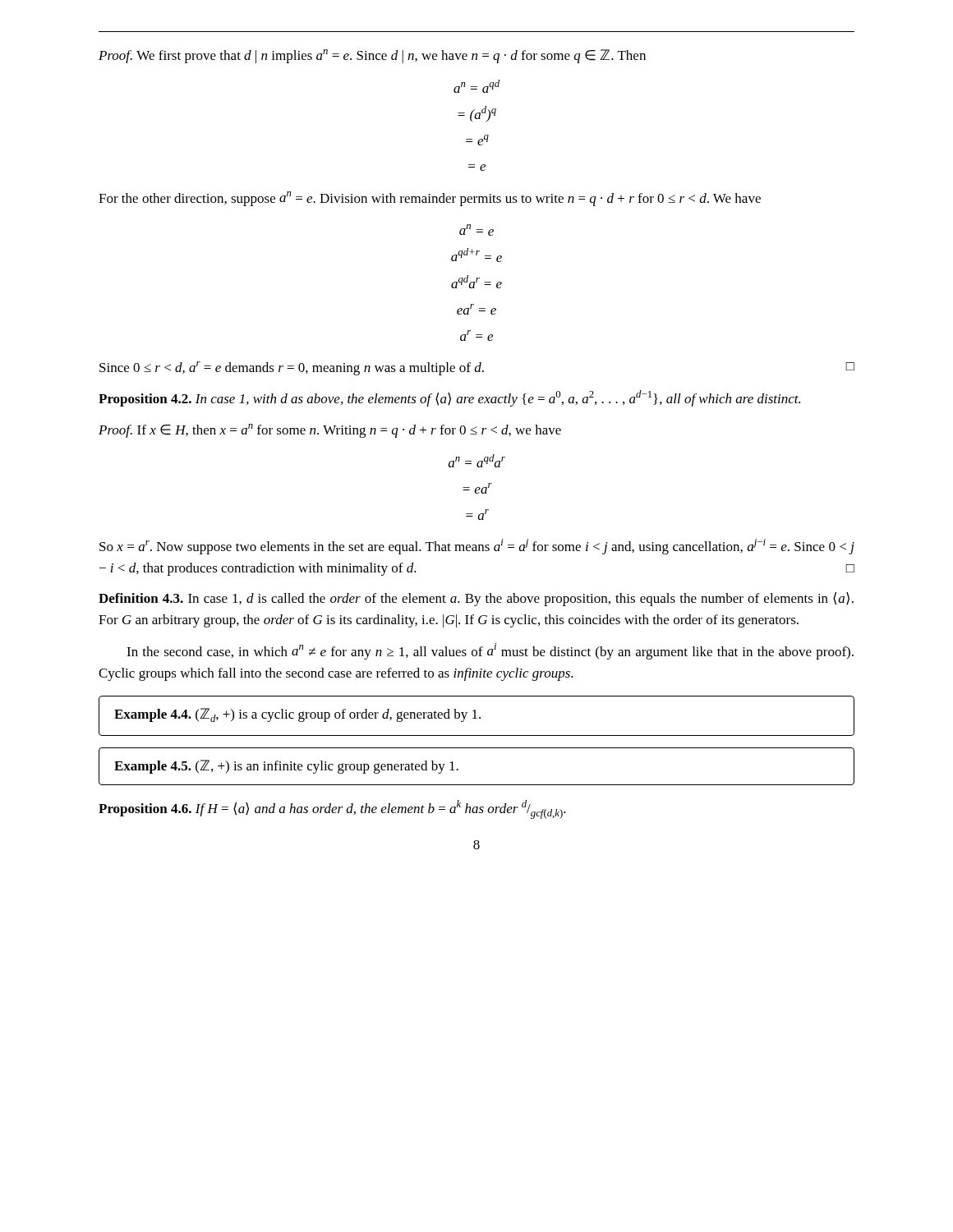This screenshot has width=953, height=1232.
Task: Find the element starting "Proposition 4.2. In case 1, with d"
Action: 476,398
